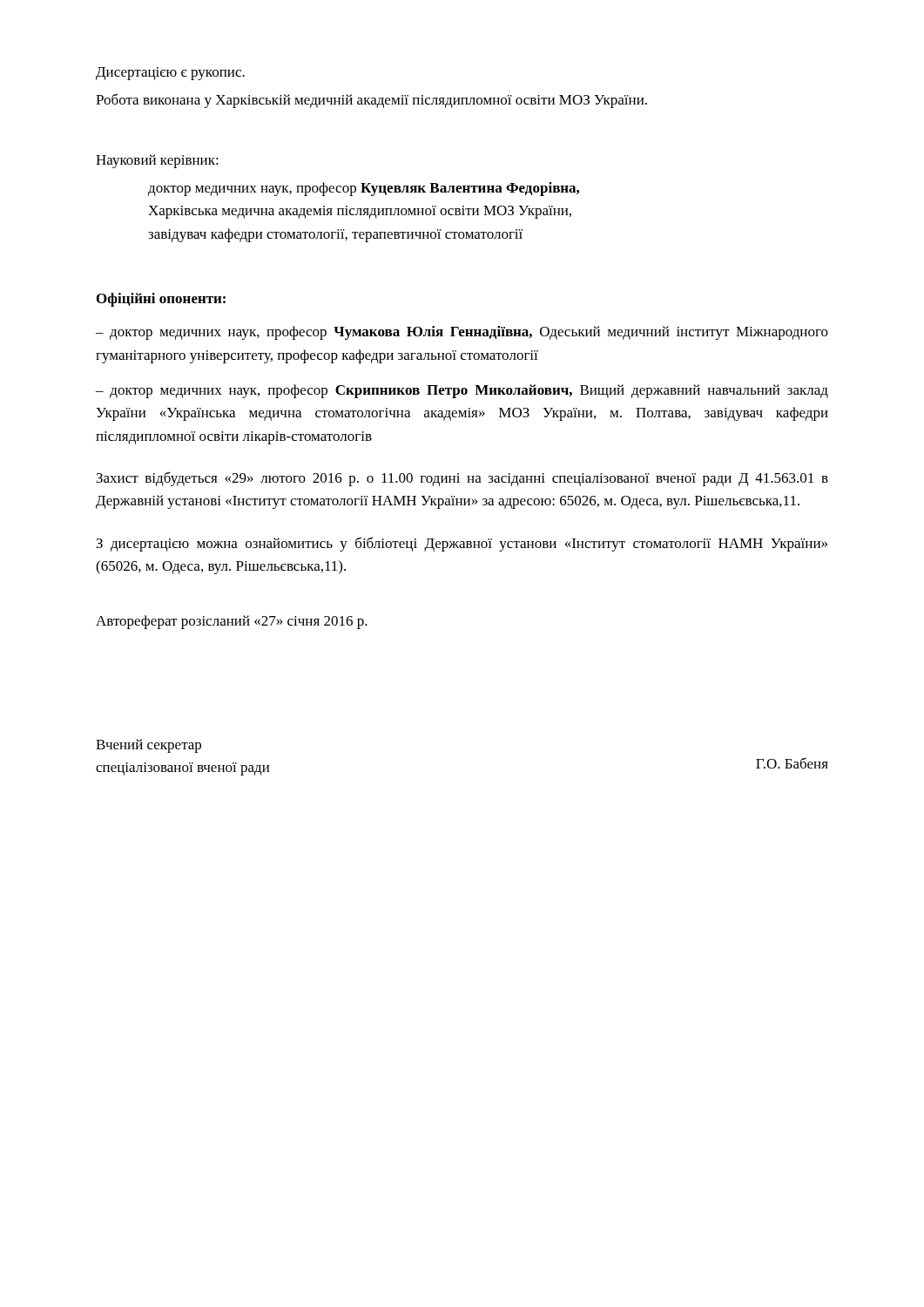Navigate to the passage starting "Науковий керівник:"
The image size is (924, 1307).
click(157, 161)
